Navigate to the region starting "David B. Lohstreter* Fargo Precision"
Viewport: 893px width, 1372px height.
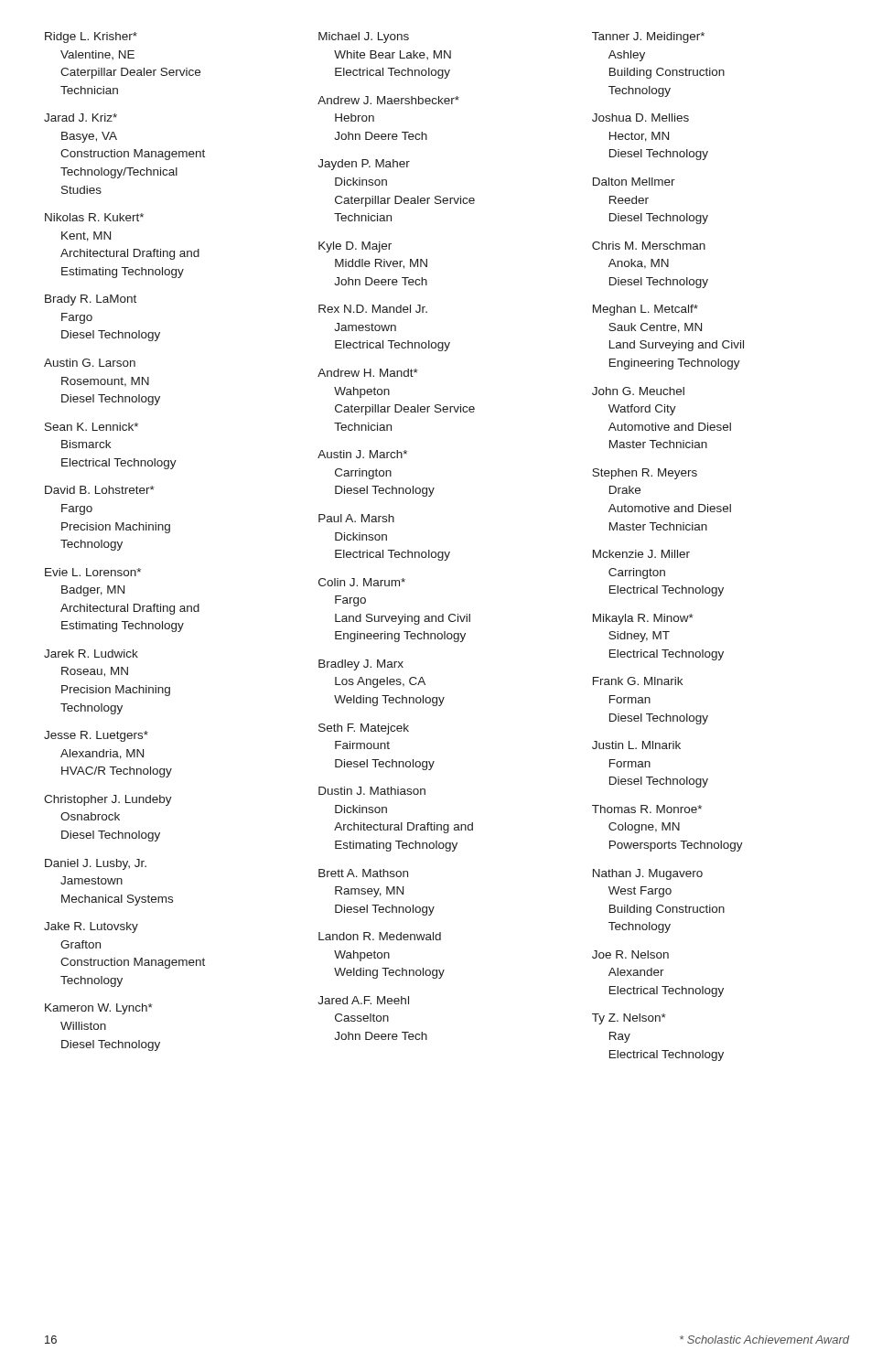click(173, 517)
